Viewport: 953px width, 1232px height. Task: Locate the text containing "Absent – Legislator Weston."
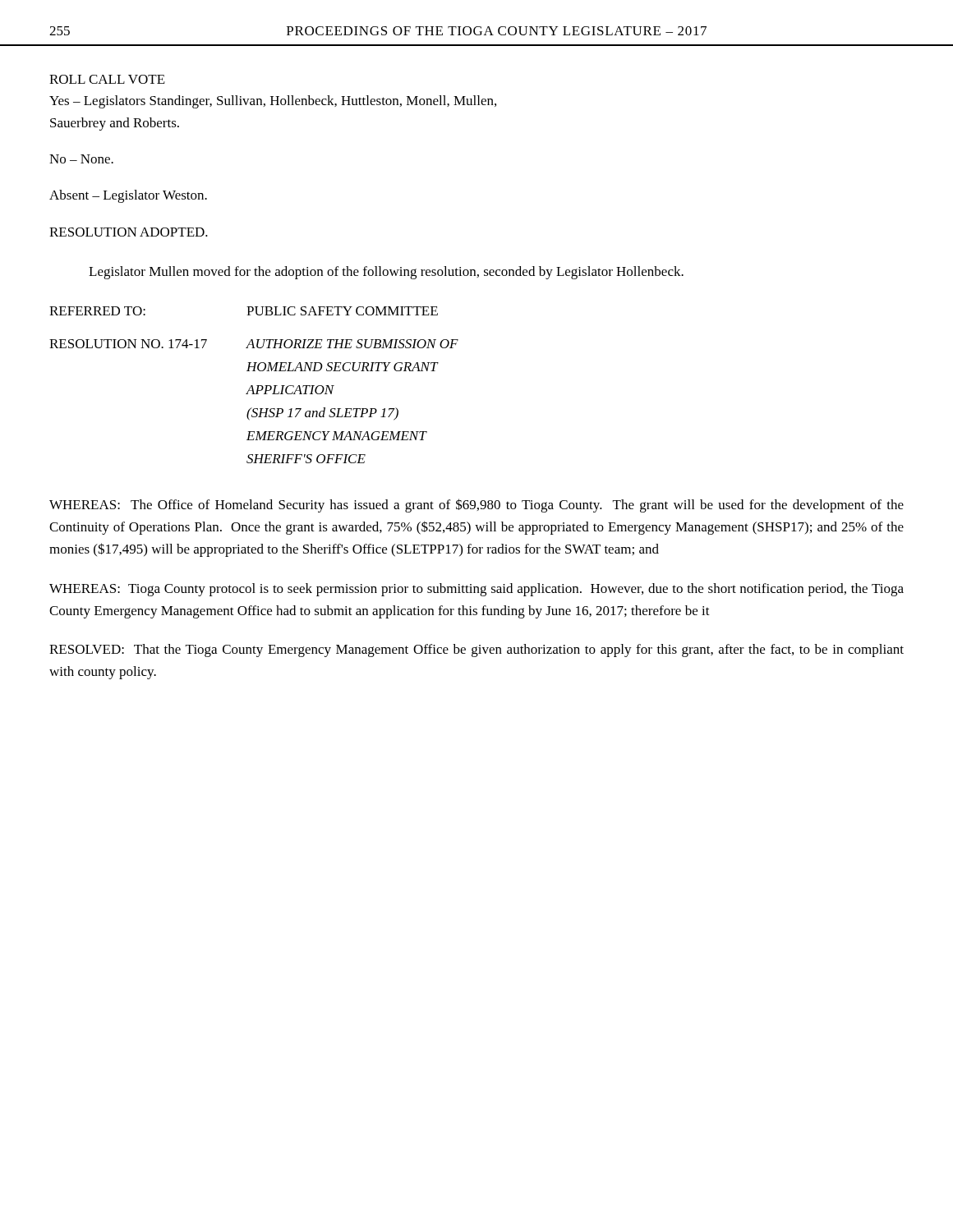point(129,195)
